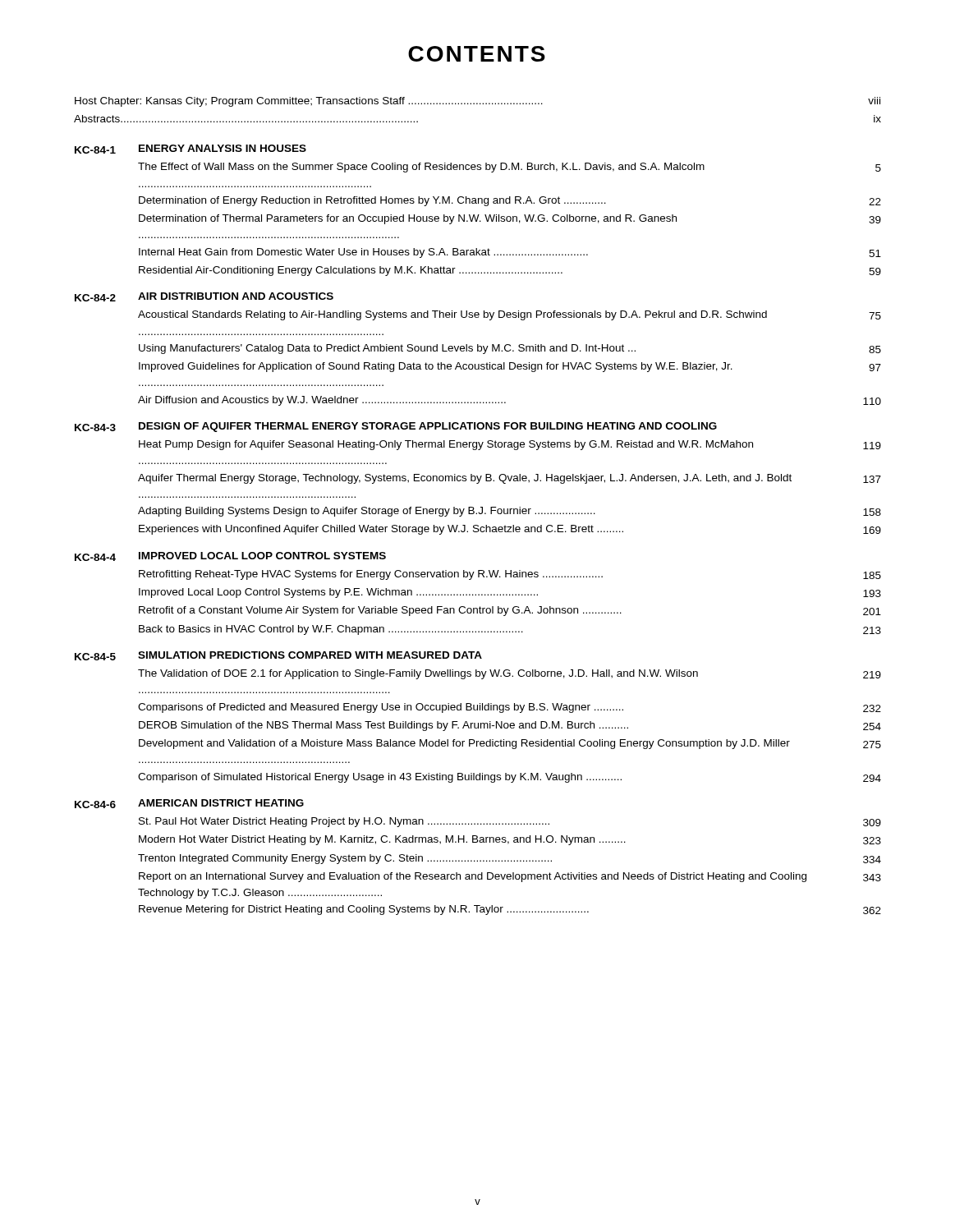Image resolution: width=955 pixels, height=1232 pixels.
Task: Locate the list item that says "Comparisons of Predicted and Measured Energy"
Action: (478, 708)
